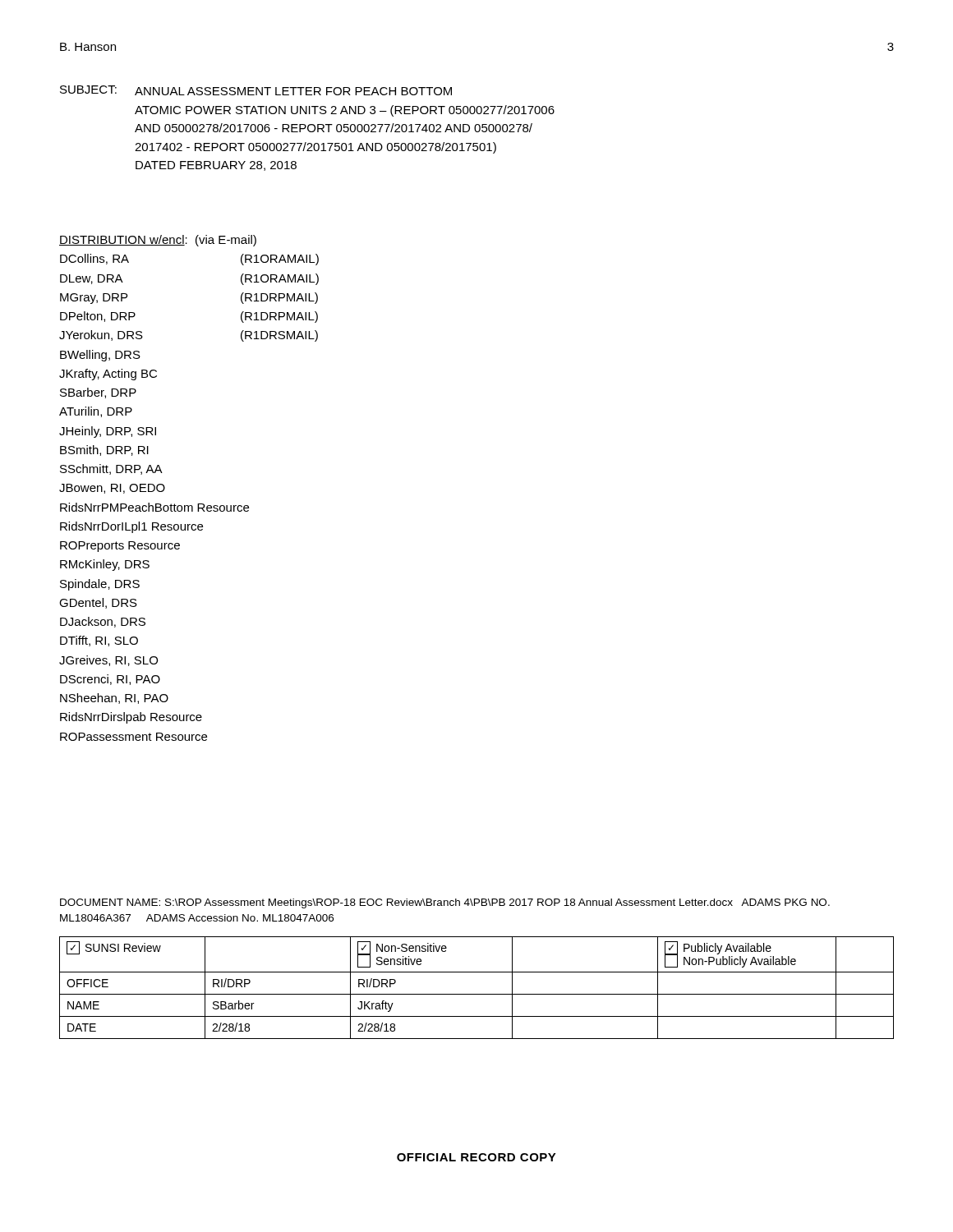The image size is (953, 1232).
Task: Find "ROPreports Resource" on this page
Action: point(120,545)
